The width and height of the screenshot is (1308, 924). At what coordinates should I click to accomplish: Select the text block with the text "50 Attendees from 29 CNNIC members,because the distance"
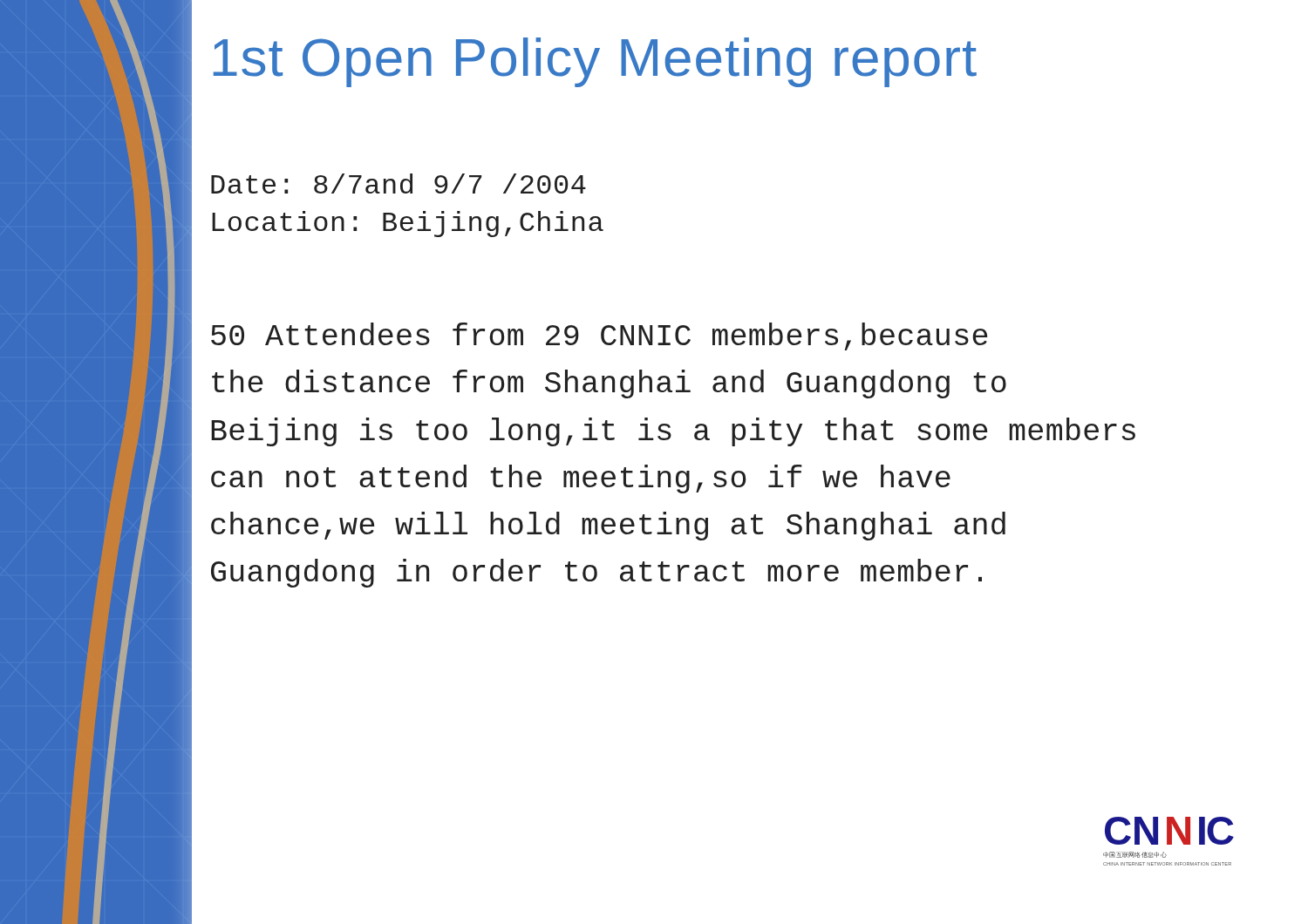tap(680, 456)
